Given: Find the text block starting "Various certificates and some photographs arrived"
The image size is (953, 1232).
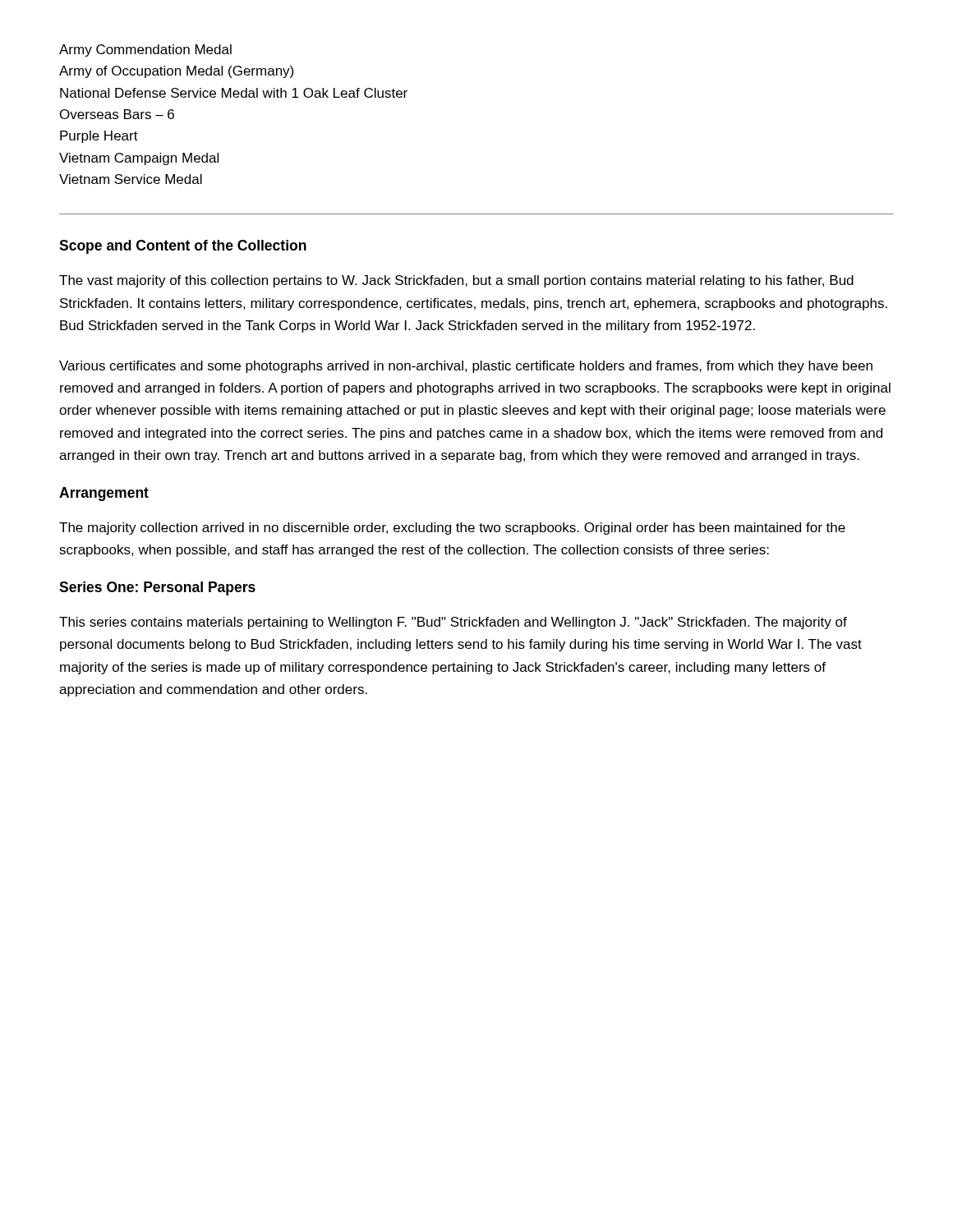Looking at the screenshot, I should coord(475,411).
